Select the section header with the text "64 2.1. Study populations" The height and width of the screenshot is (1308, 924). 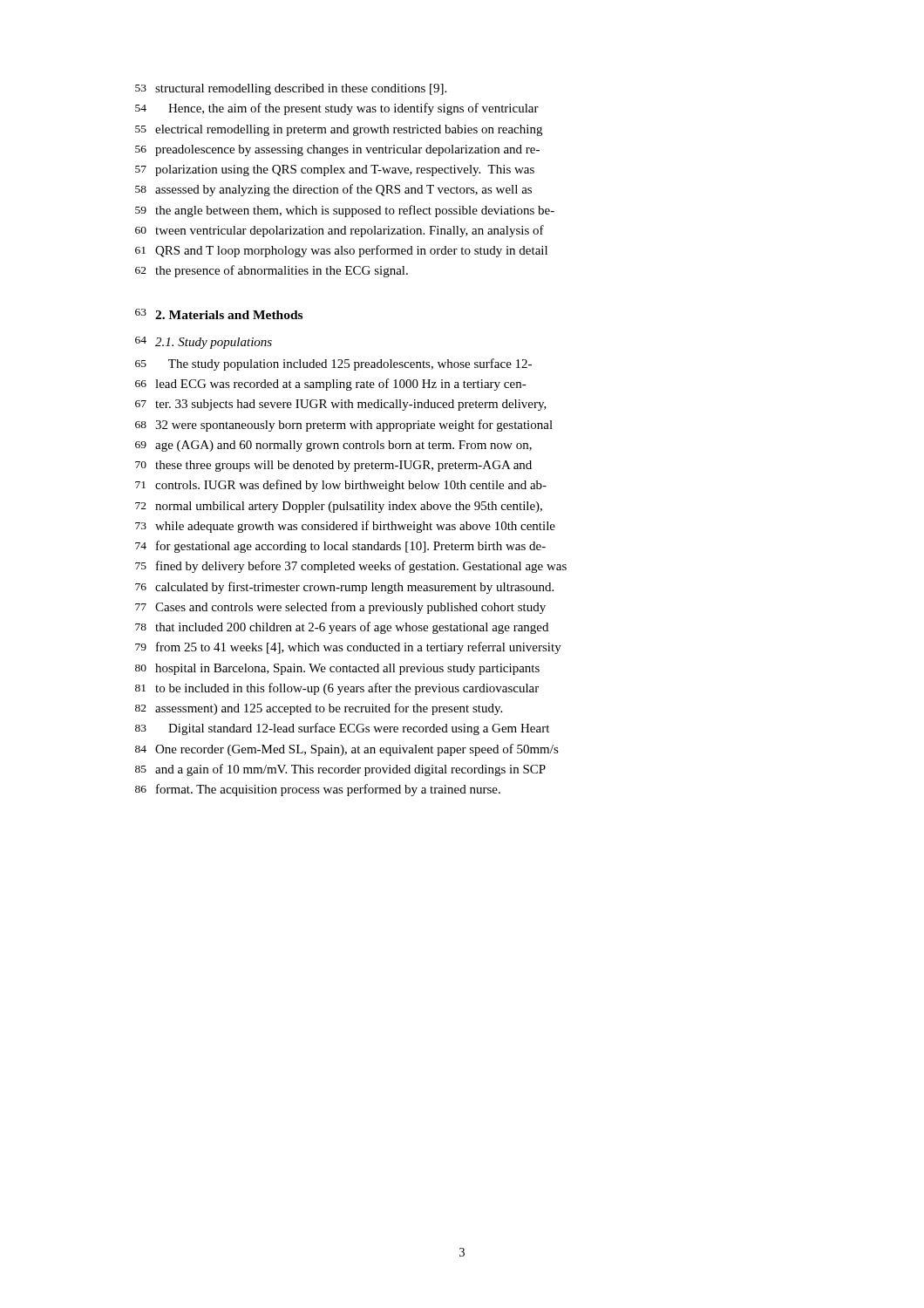coord(193,342)
